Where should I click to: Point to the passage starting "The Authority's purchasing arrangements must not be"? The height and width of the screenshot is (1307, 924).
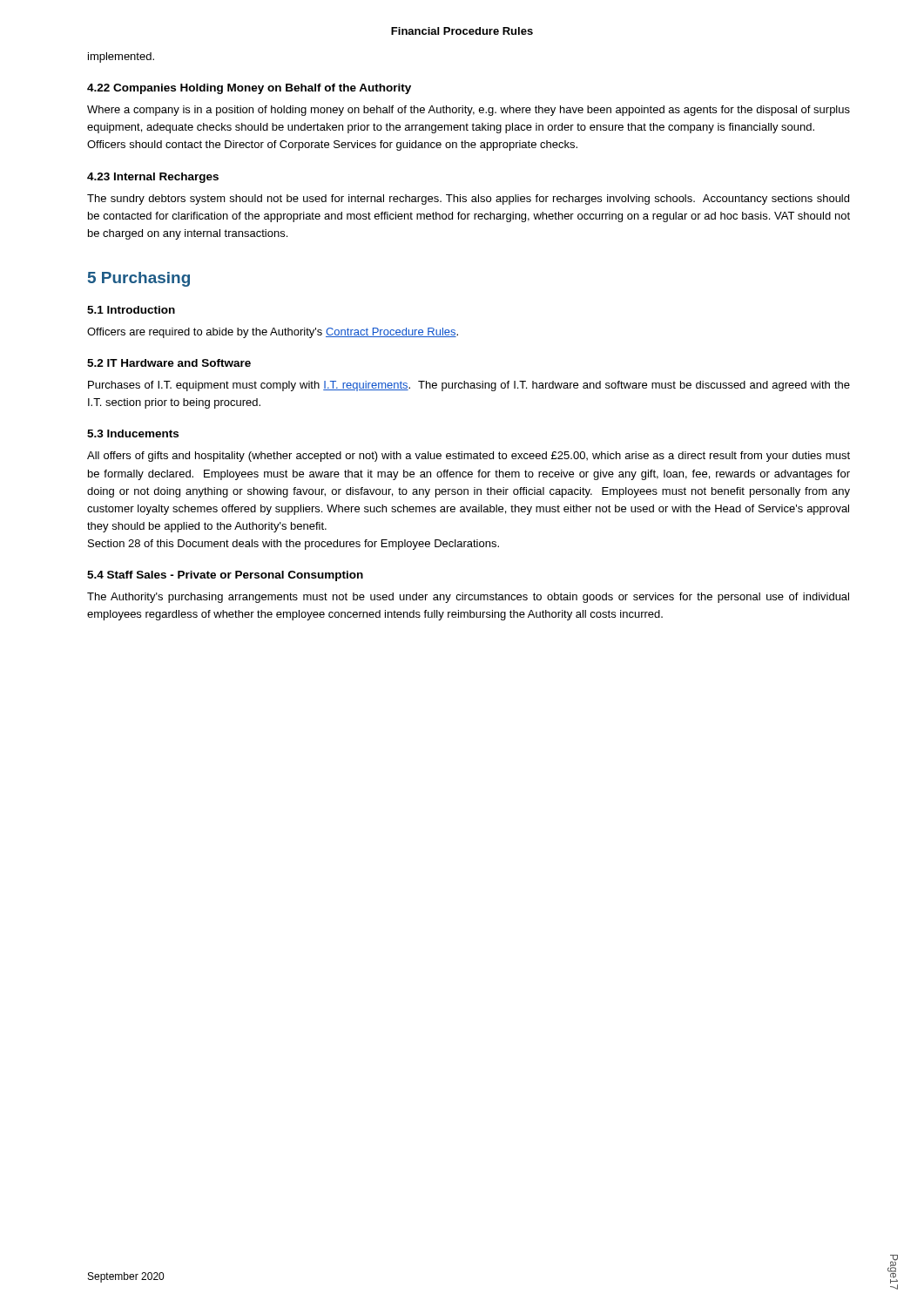pyautogui.click(x=469, y=605)
